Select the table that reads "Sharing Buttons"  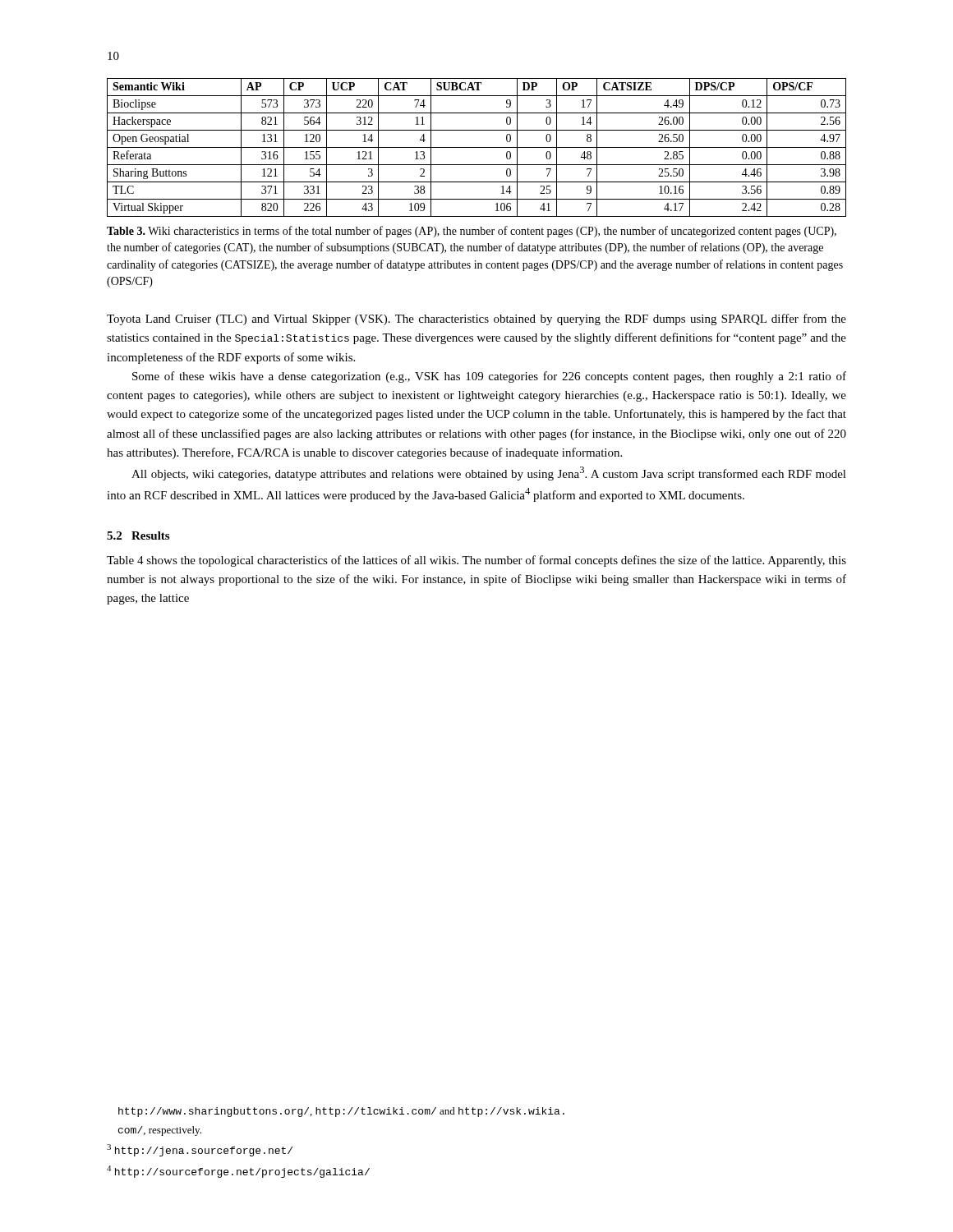click(x=476, y=147)
